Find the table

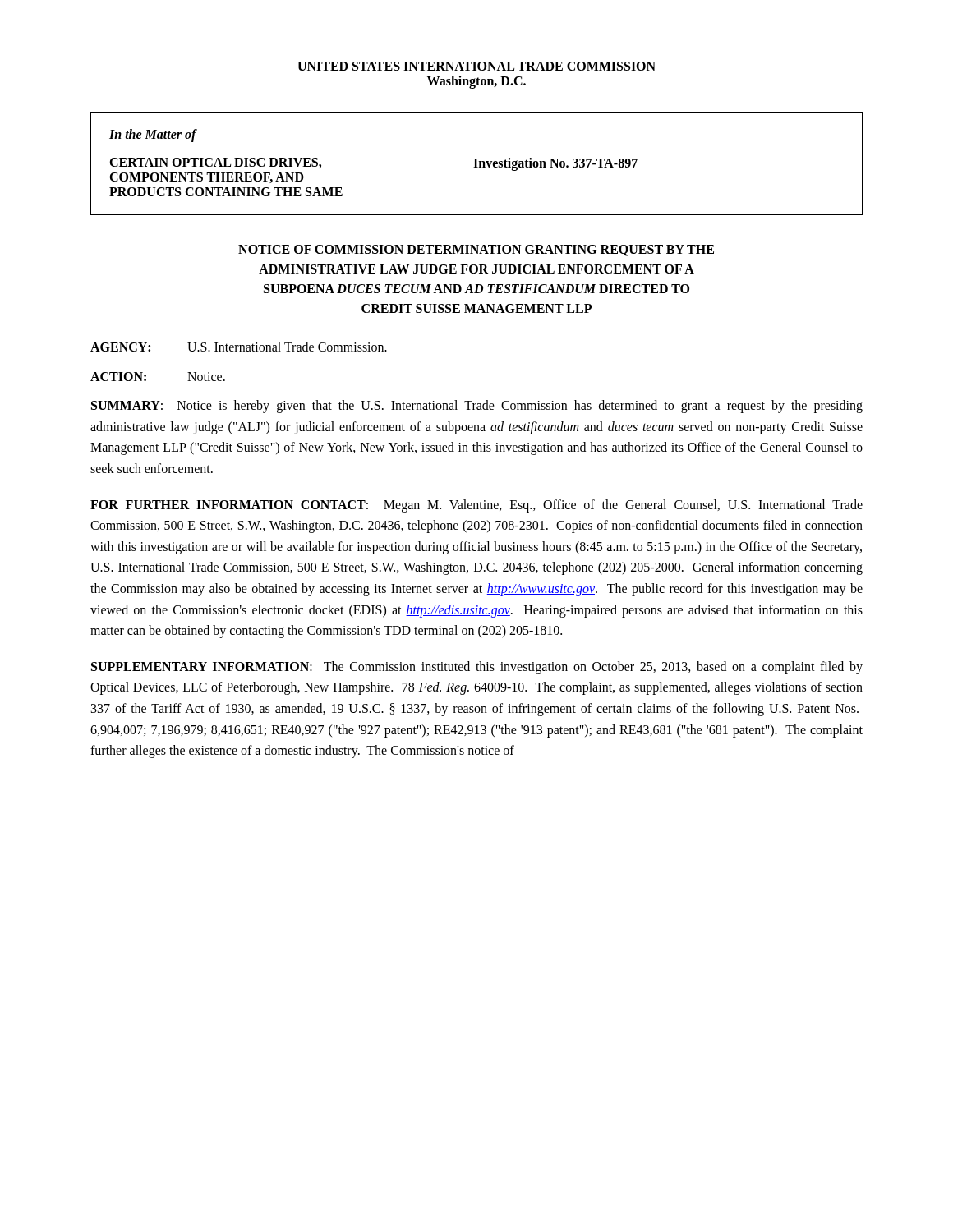476,163
